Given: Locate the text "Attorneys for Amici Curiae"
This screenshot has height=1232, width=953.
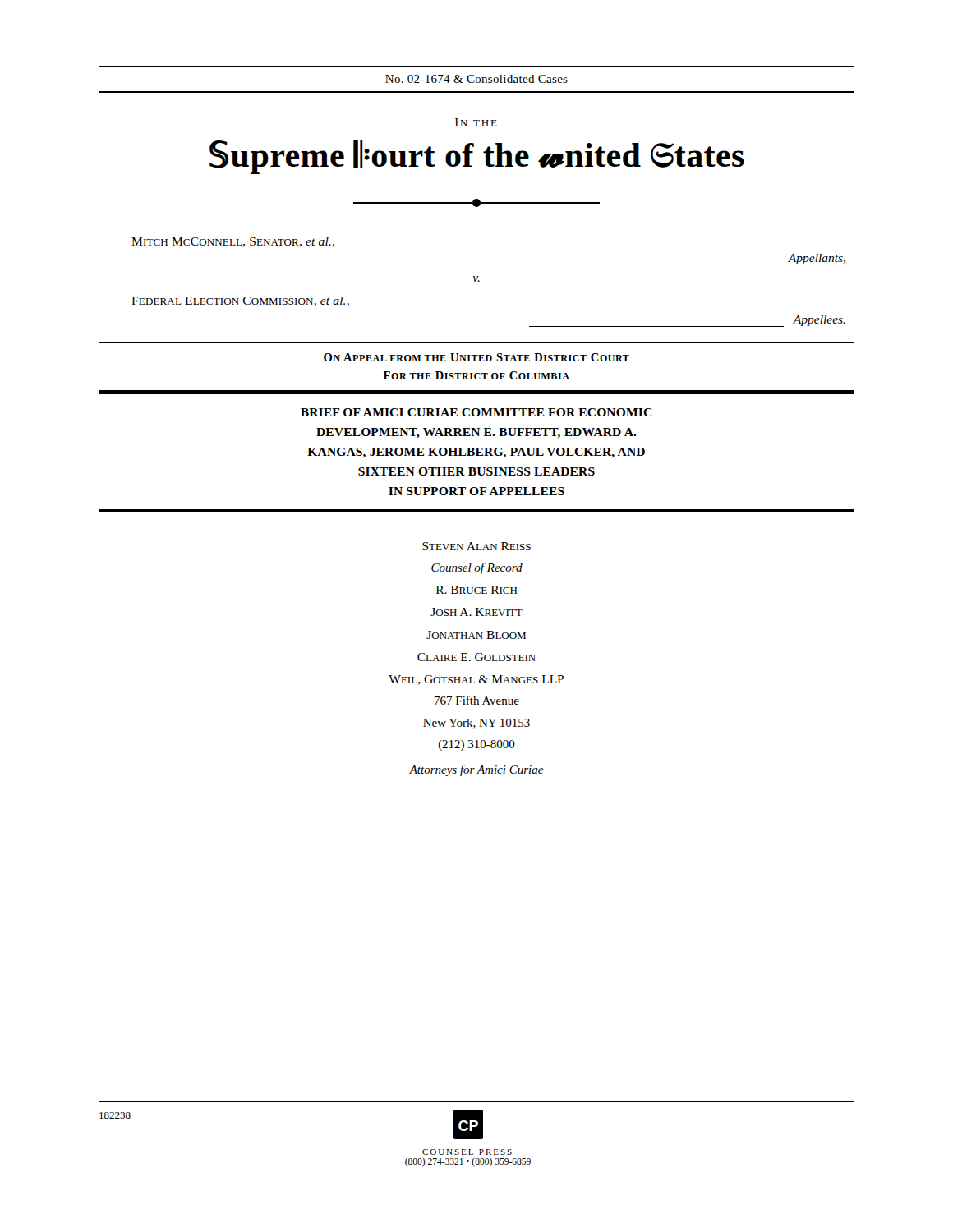Looking at the screenshot, I should pyautogui.click(x=476, y=770).
